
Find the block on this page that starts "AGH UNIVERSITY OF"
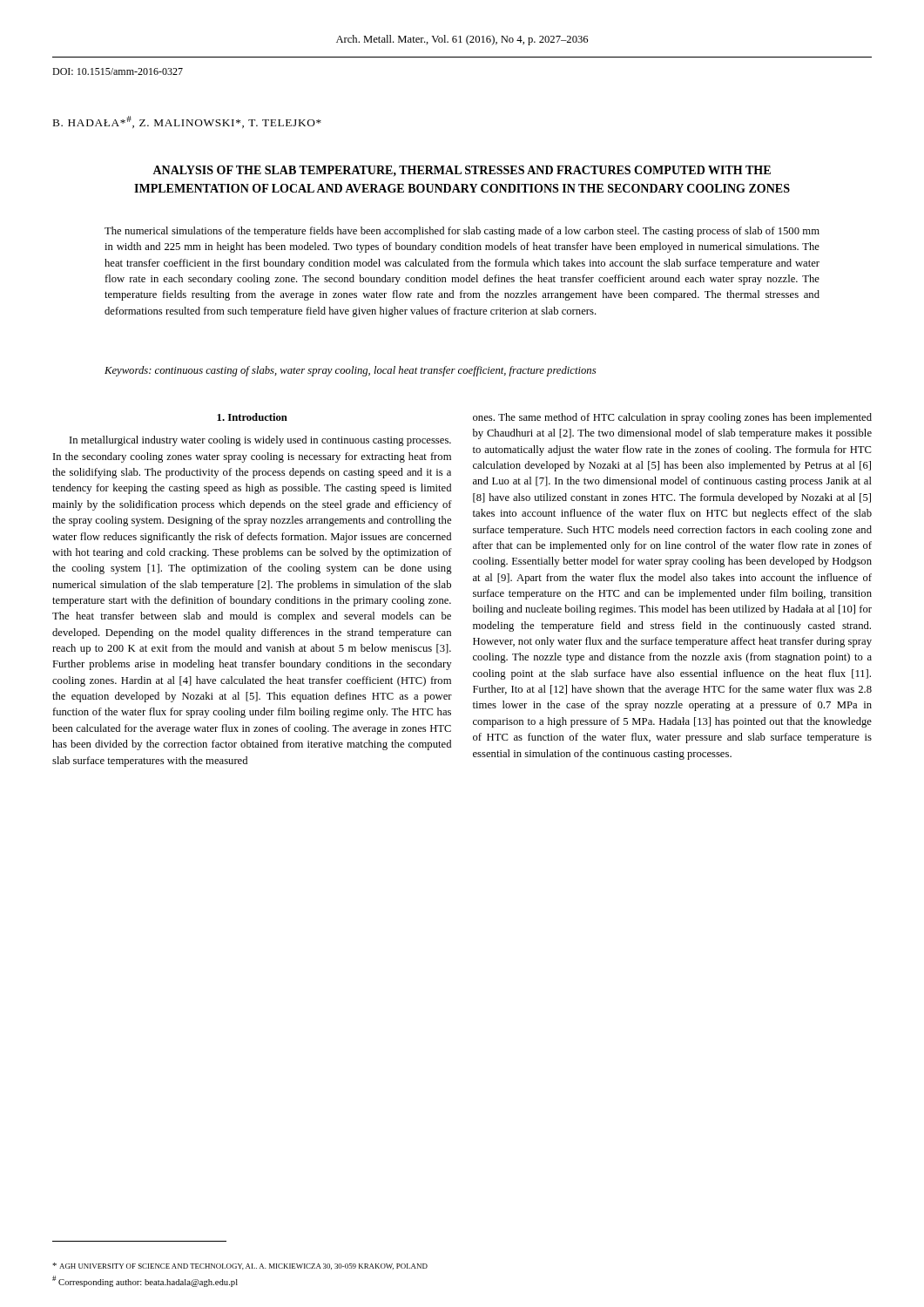coord(240,1266)
